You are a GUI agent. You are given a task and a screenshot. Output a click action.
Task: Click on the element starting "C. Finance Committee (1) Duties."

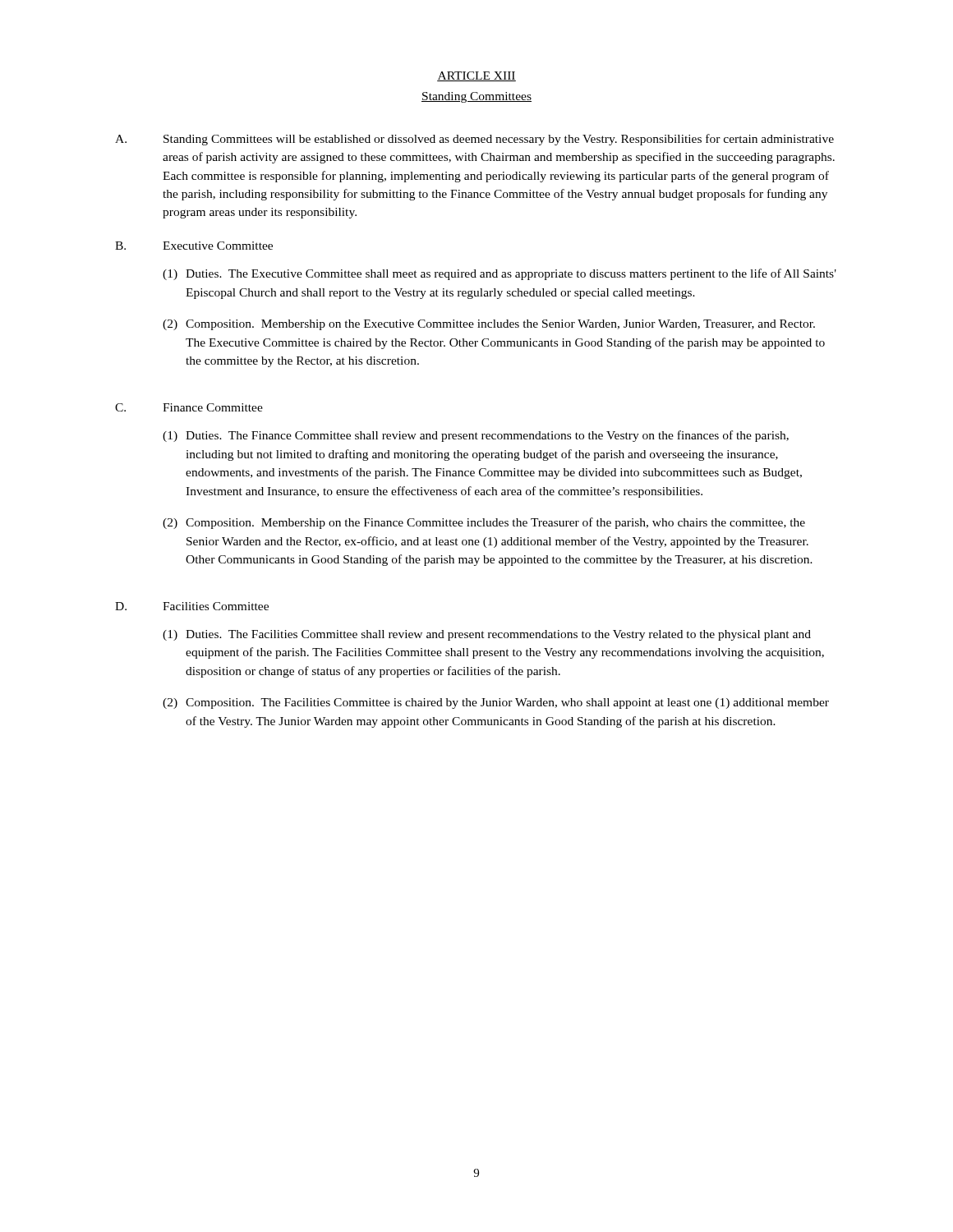(x=476, y=490)
